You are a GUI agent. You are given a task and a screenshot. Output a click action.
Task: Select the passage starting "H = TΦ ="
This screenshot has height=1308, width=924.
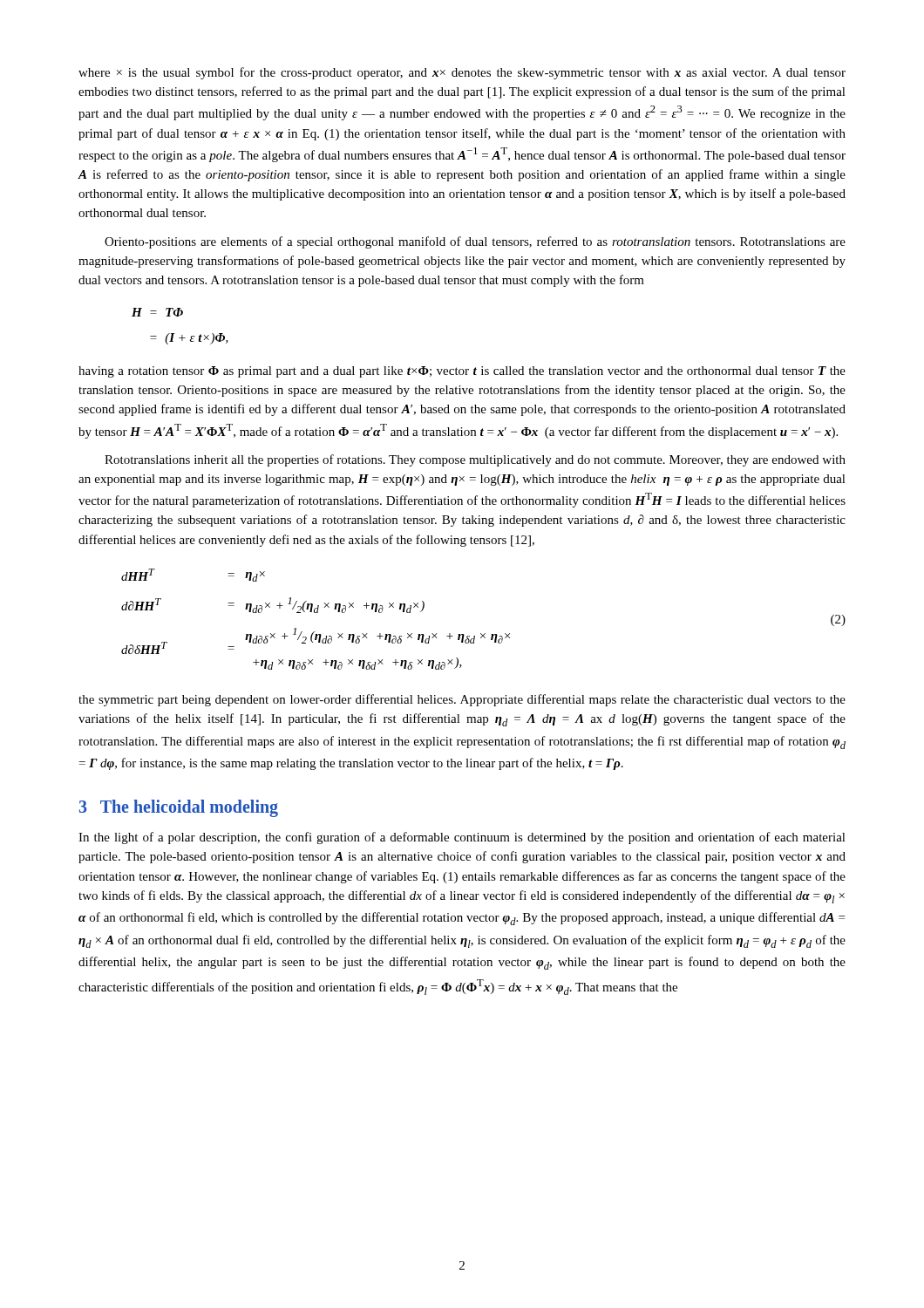[x=180, y=325]
